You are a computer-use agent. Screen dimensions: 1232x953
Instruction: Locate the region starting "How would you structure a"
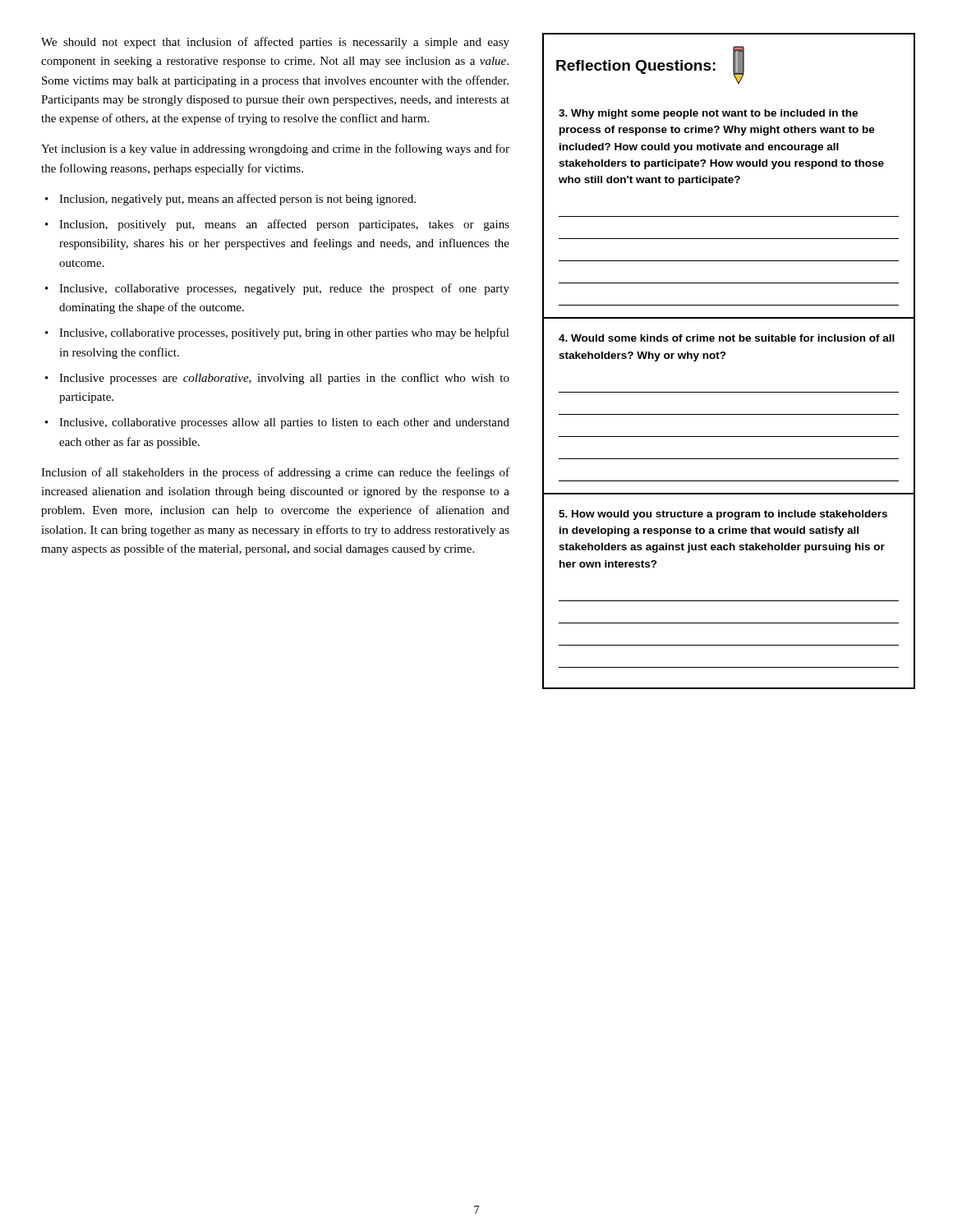729,535
